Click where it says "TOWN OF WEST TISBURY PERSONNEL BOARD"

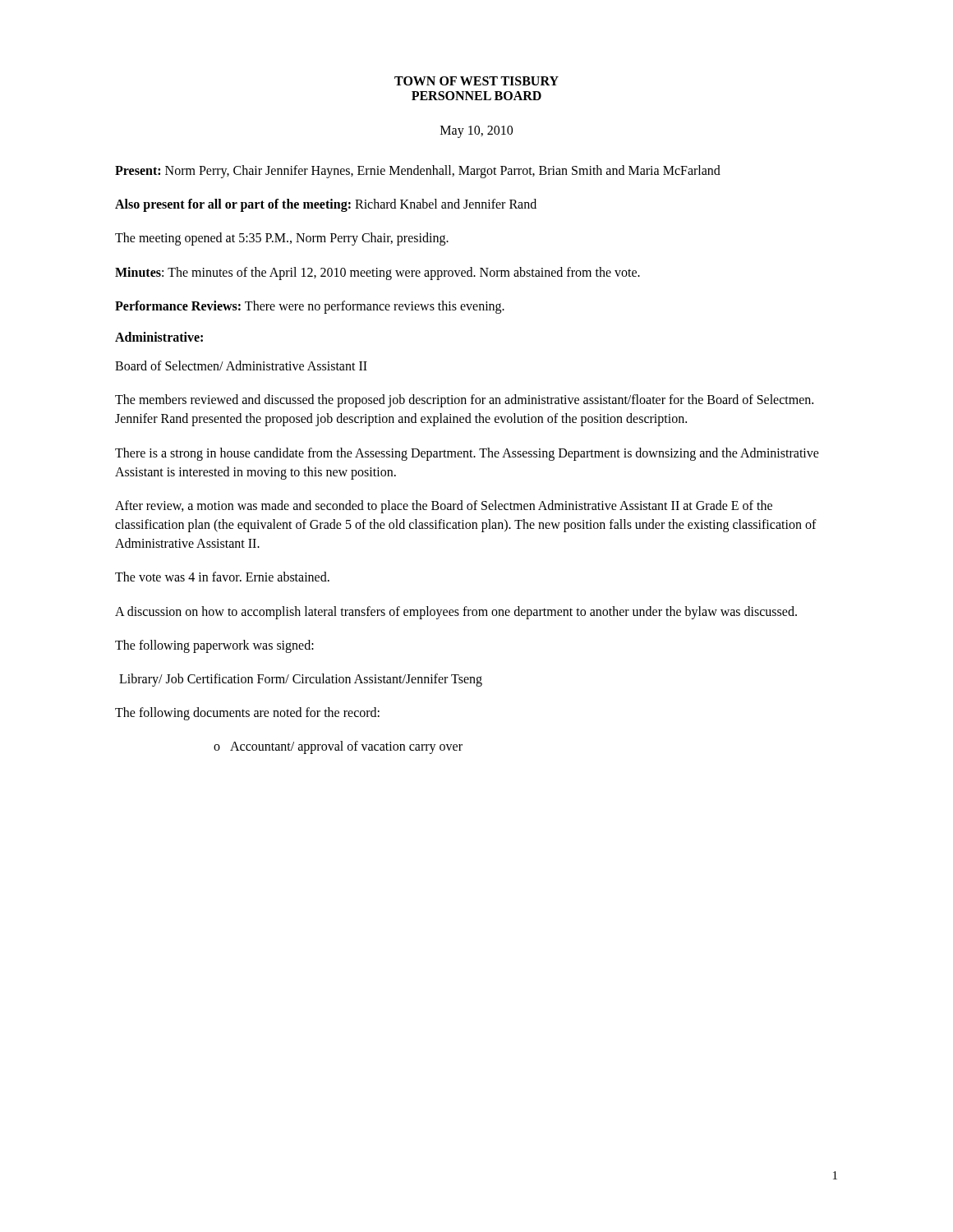476,89
